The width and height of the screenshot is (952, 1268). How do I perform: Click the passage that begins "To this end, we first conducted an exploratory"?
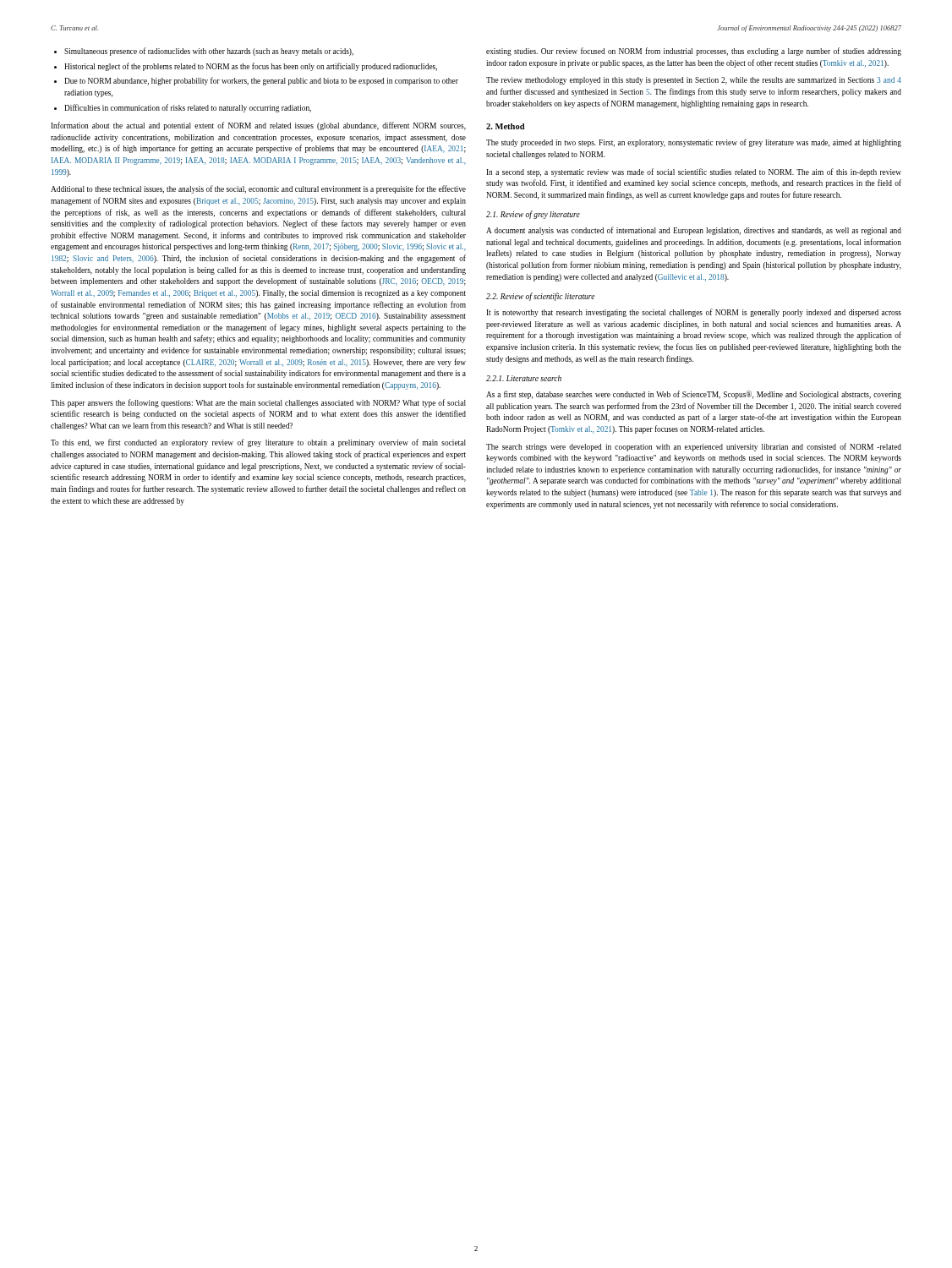[258, 473]
